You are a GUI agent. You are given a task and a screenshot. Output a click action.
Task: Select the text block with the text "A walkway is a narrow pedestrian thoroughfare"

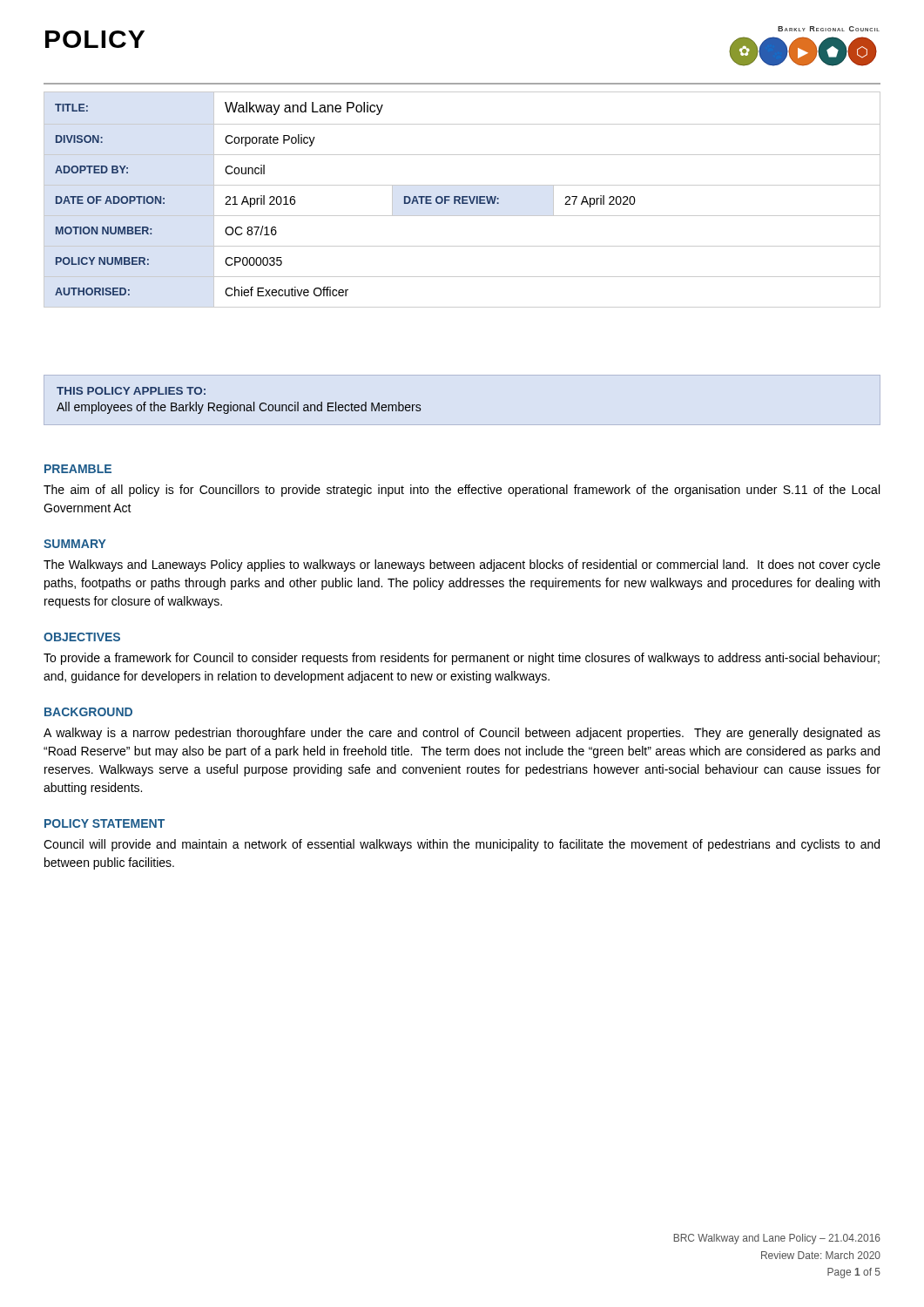point(462,760)
